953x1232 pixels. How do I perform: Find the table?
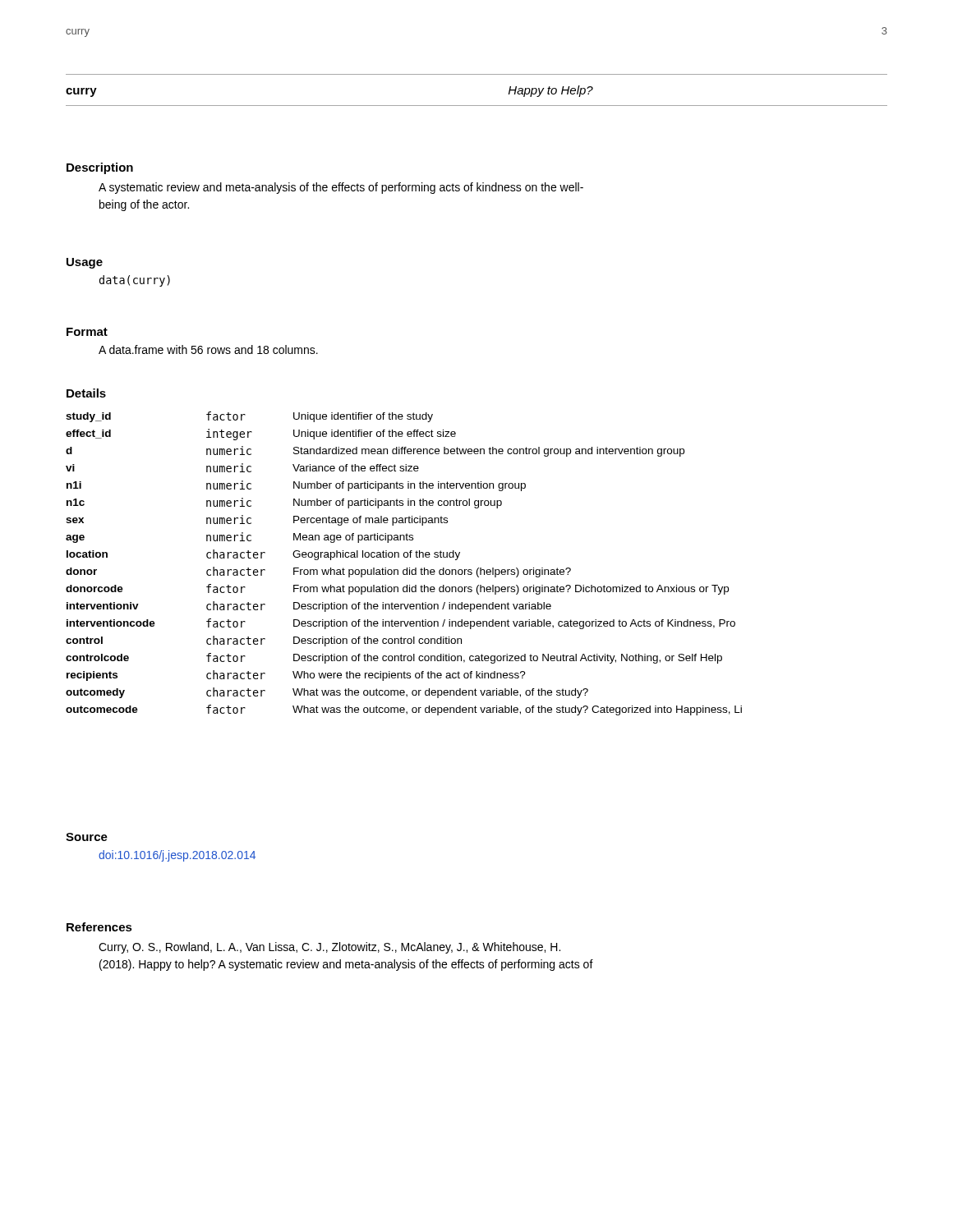tap(476, 563)
